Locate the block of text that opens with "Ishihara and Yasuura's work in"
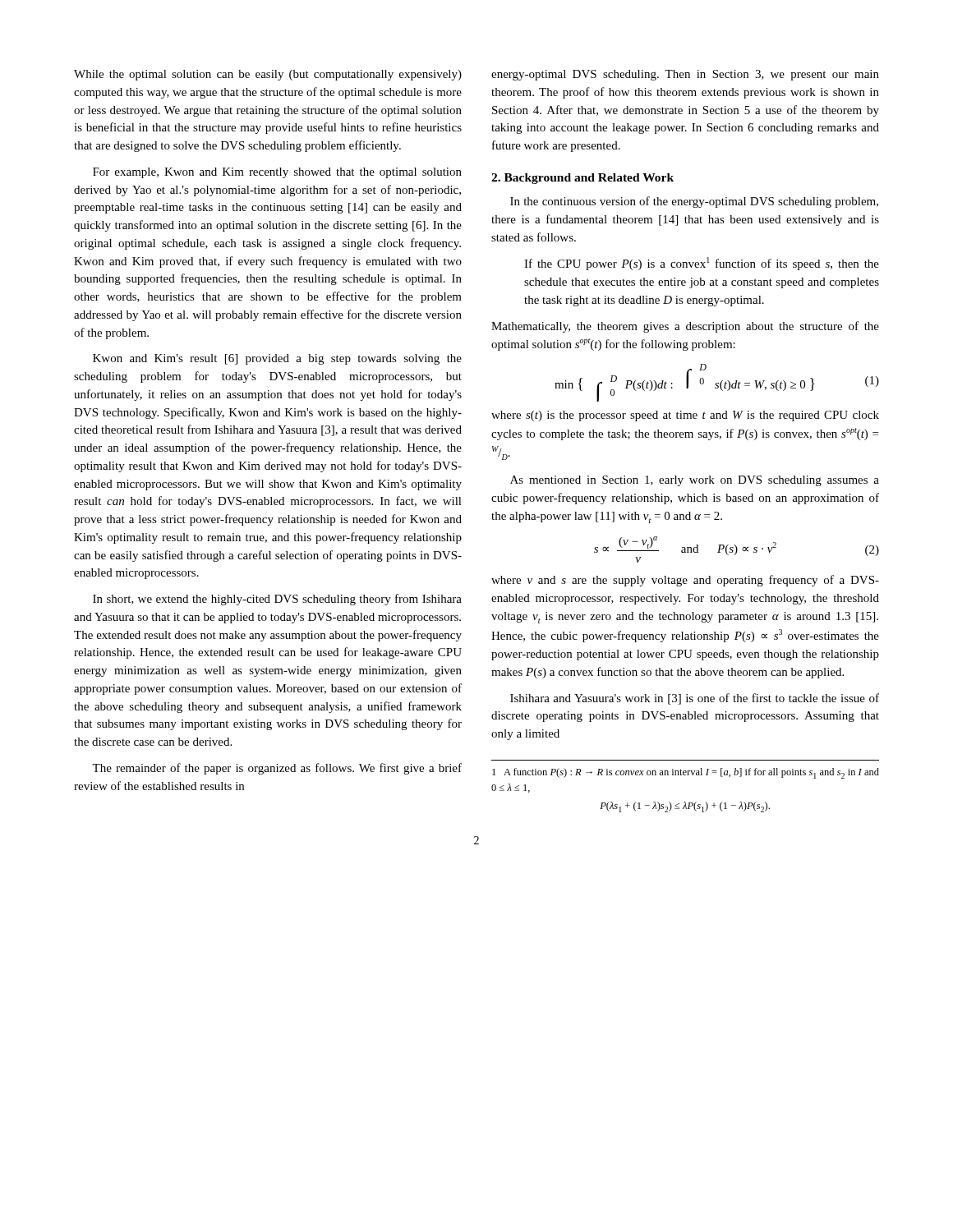953x1232 pixels. [685, 716]
